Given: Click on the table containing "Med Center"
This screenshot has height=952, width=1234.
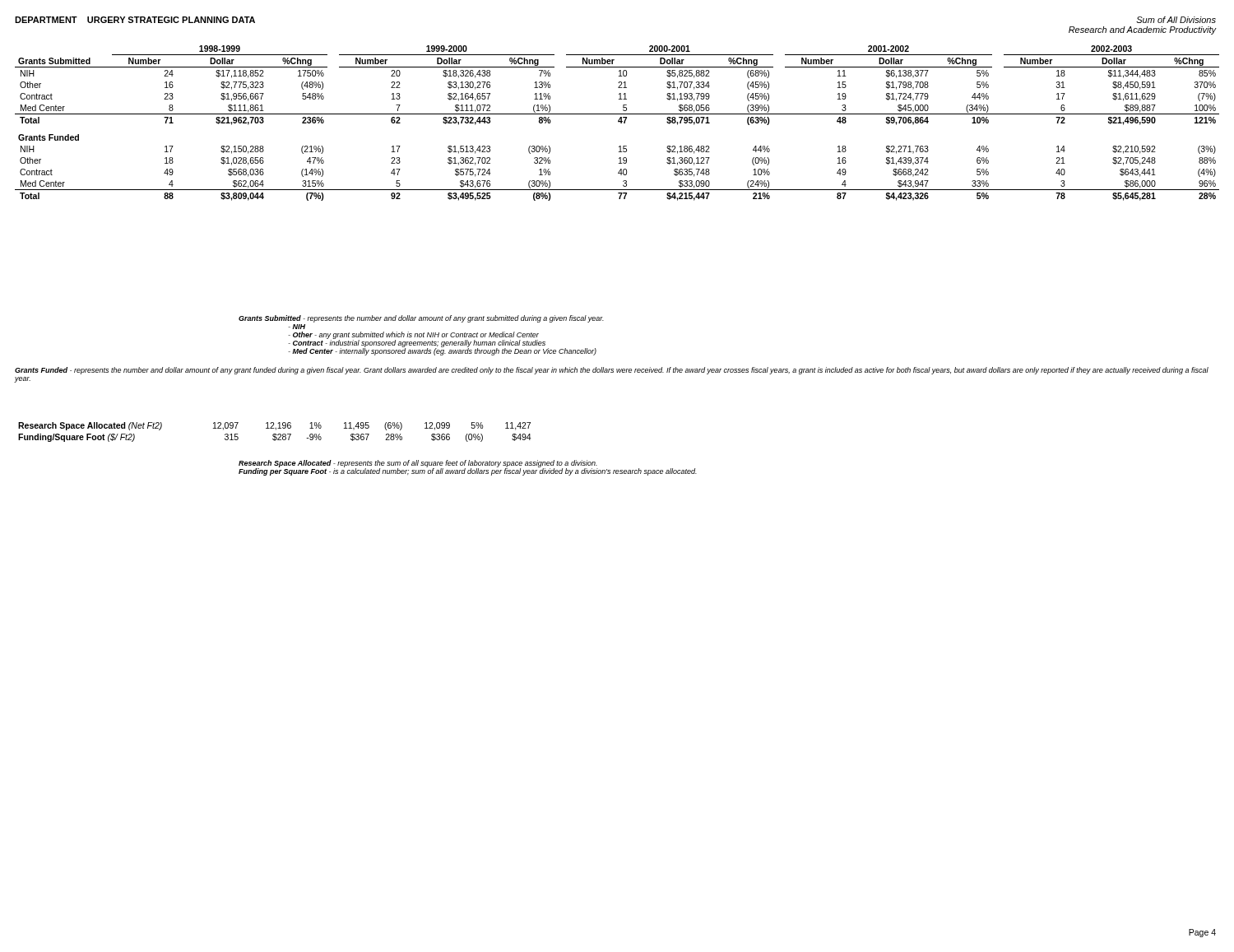Looking at the screenshot, I should (x=617, y=122).
